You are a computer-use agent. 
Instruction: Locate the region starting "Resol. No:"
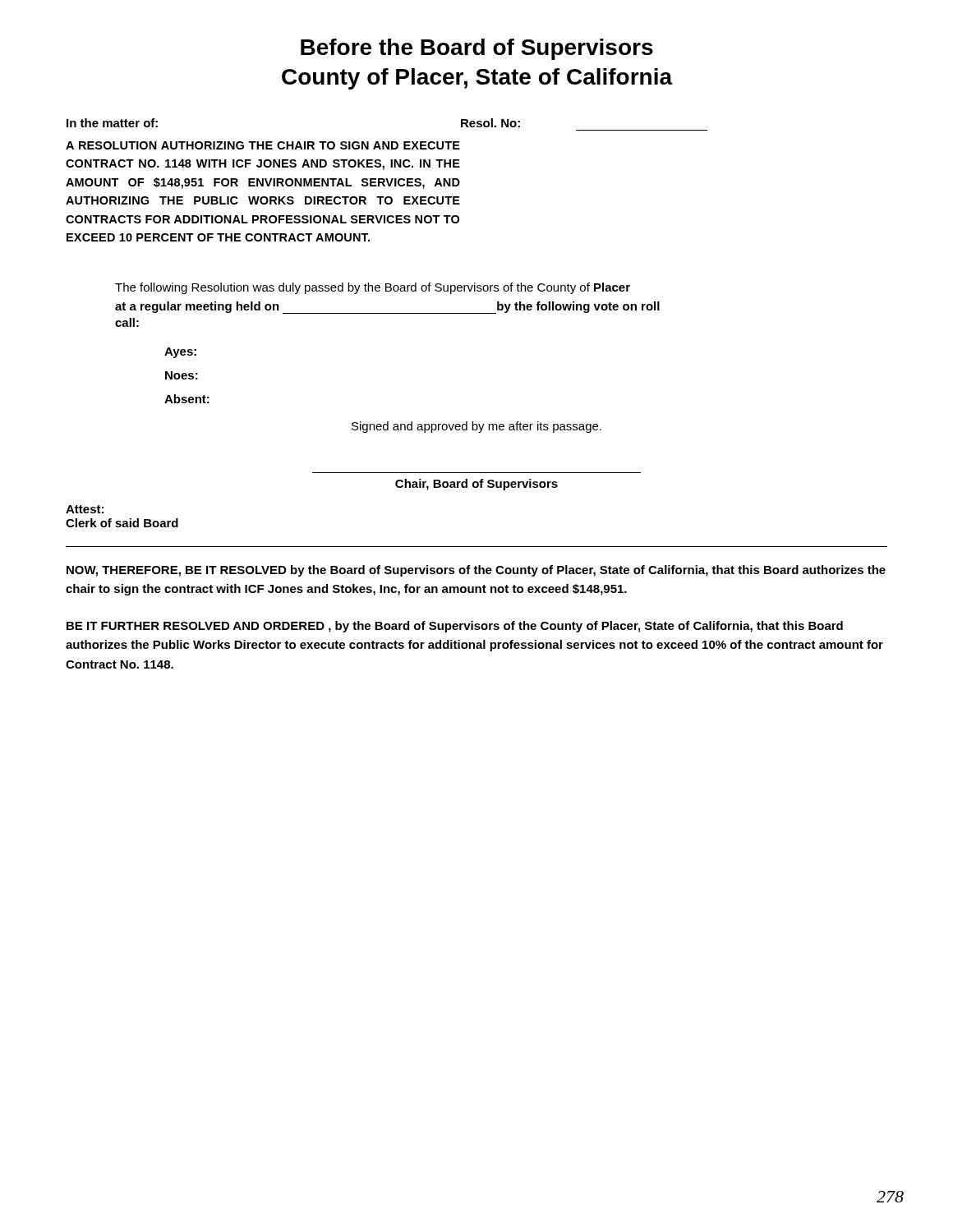coord(584,123)
